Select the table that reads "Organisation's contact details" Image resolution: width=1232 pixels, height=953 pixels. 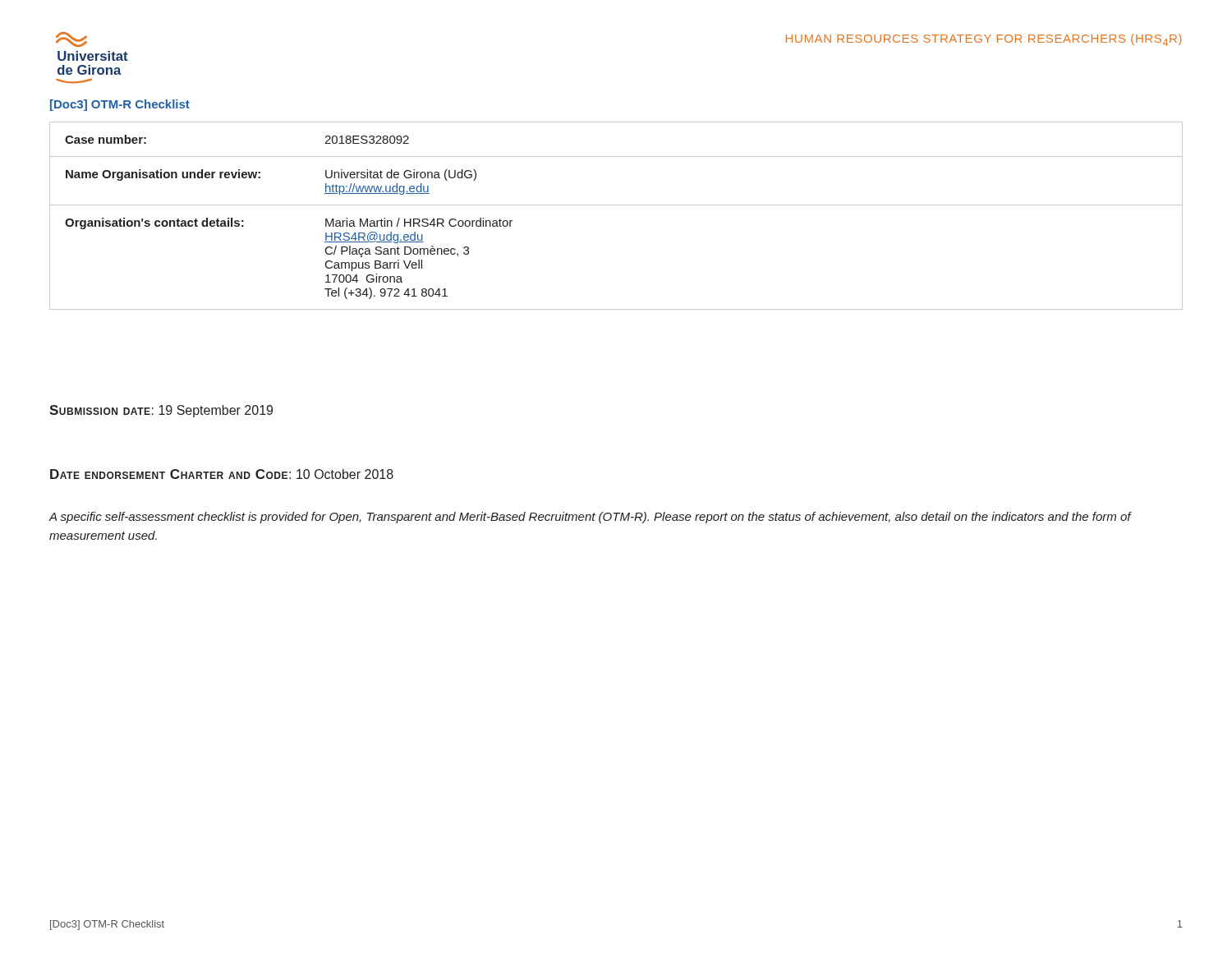pyautogui.click(x=616, y=216)
